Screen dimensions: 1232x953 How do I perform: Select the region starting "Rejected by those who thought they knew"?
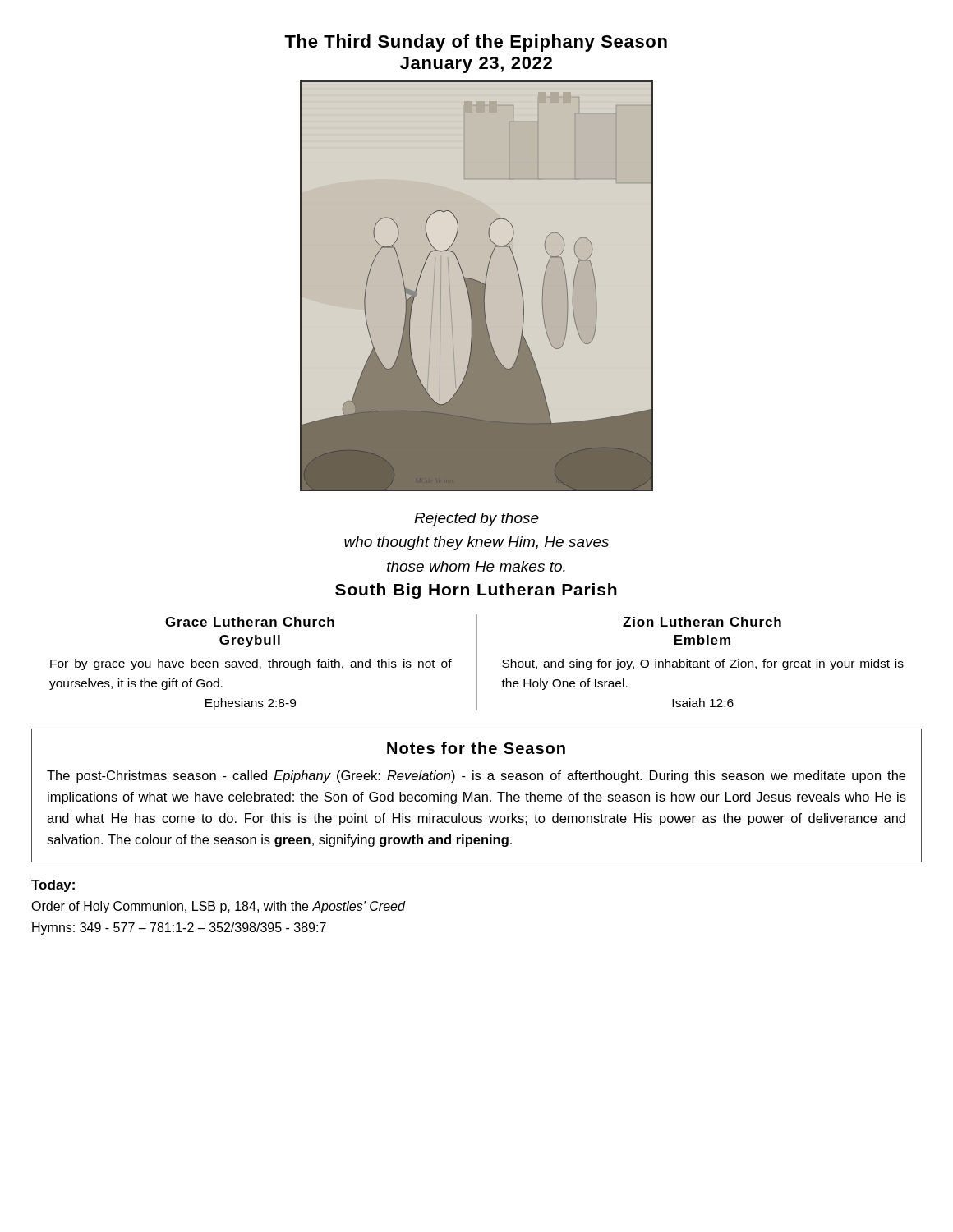coord(476,553)
